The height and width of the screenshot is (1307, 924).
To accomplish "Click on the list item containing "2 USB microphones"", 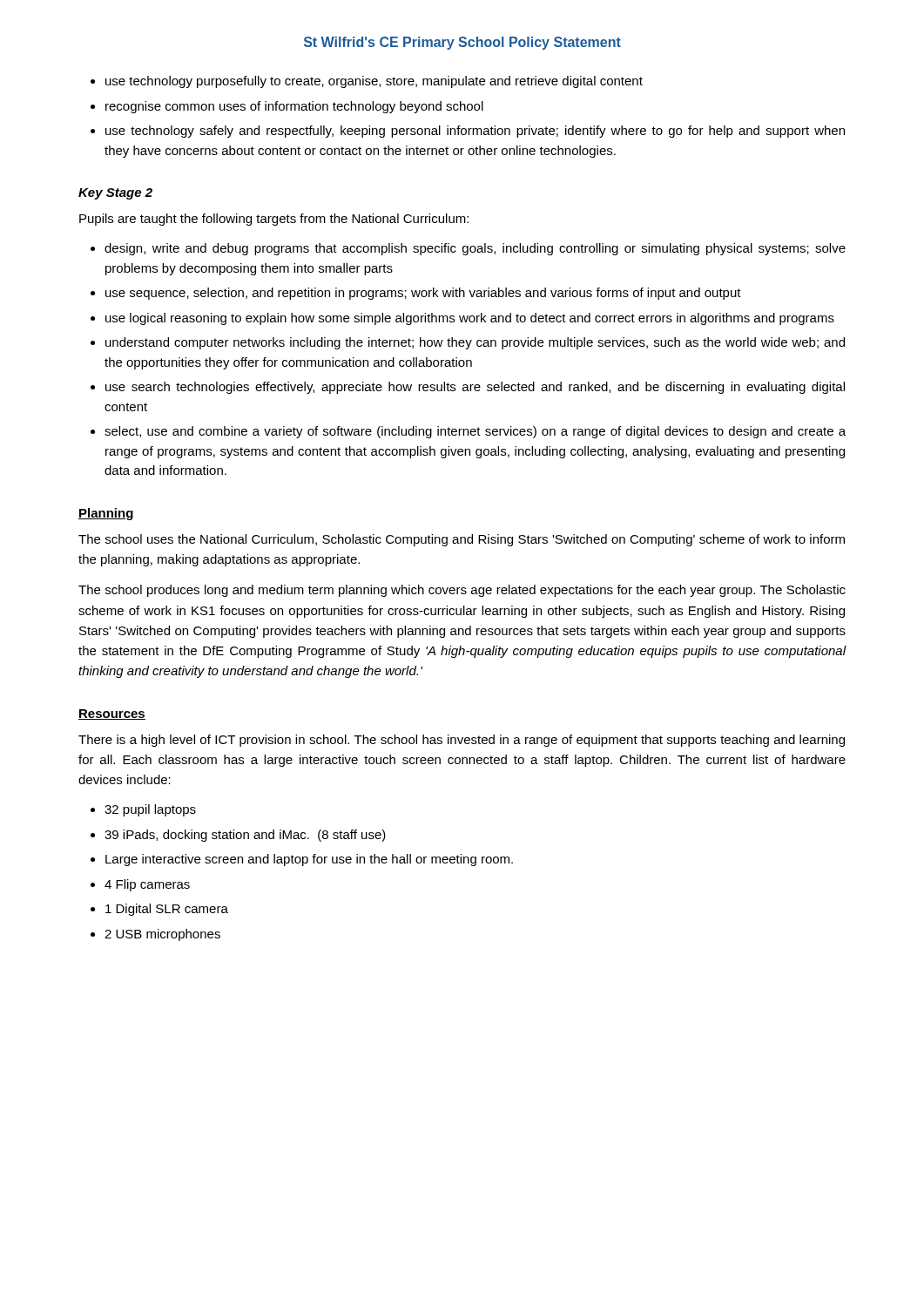I will tap(163, 933).
